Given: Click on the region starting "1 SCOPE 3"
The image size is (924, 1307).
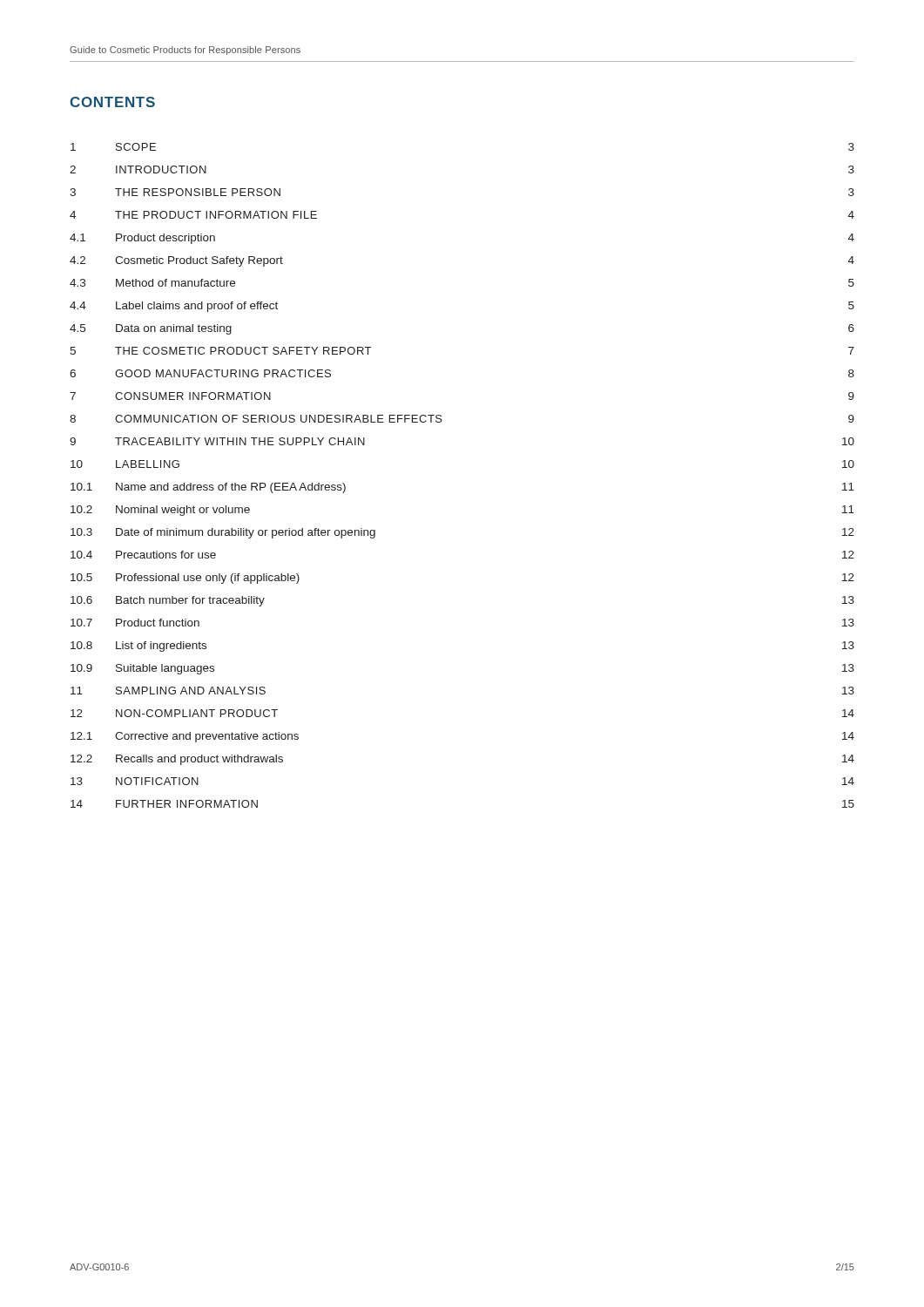Looking at the screenshot, I should (73, 147).
